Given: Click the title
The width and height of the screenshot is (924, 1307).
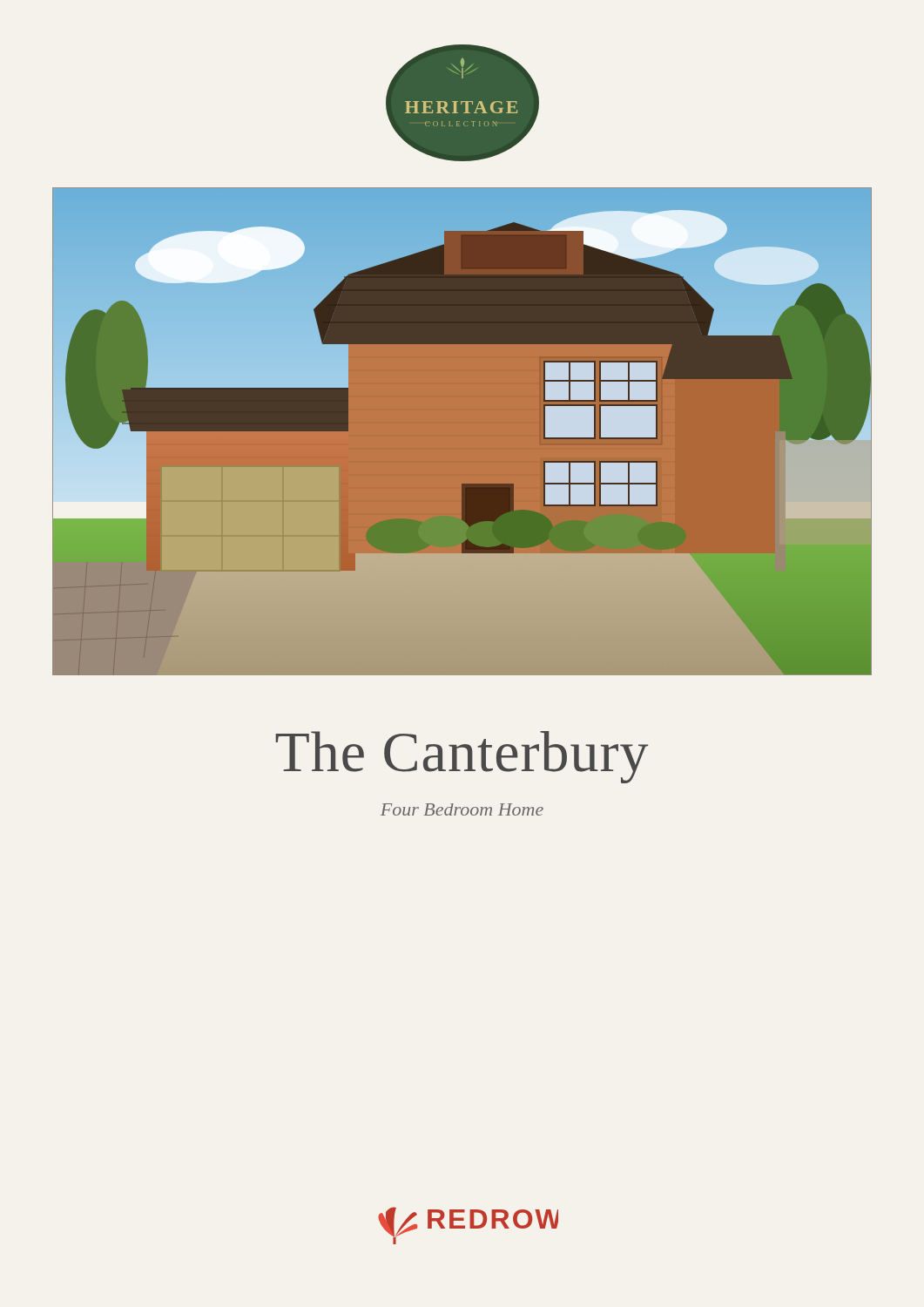Looking at the screenshot, I should 462,752.
